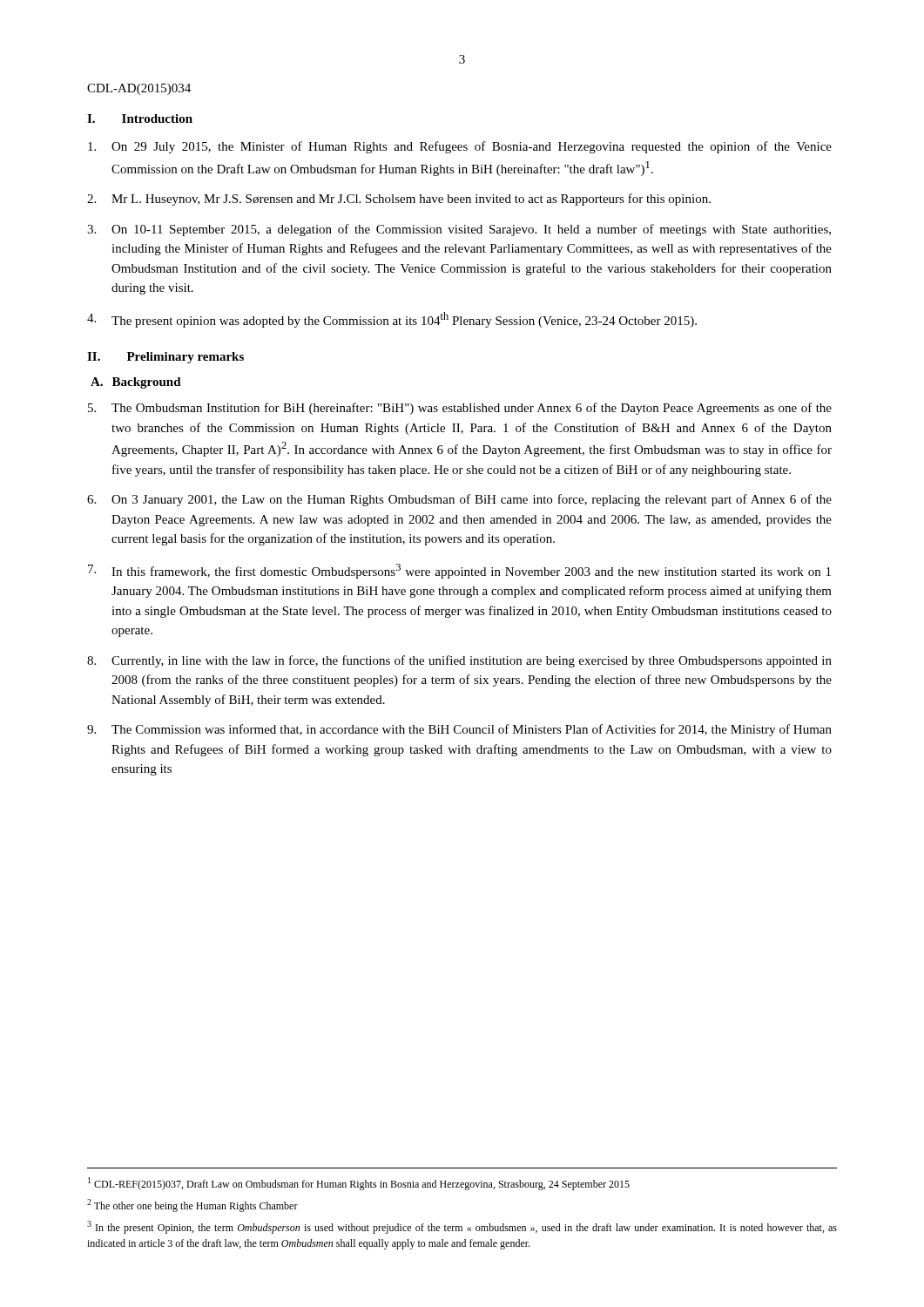Viewport: 924px width, 1307px height.
Task: Find the text block containing "Mr L. Huseynov, Mr J.S."
Action: pos(459,199)
